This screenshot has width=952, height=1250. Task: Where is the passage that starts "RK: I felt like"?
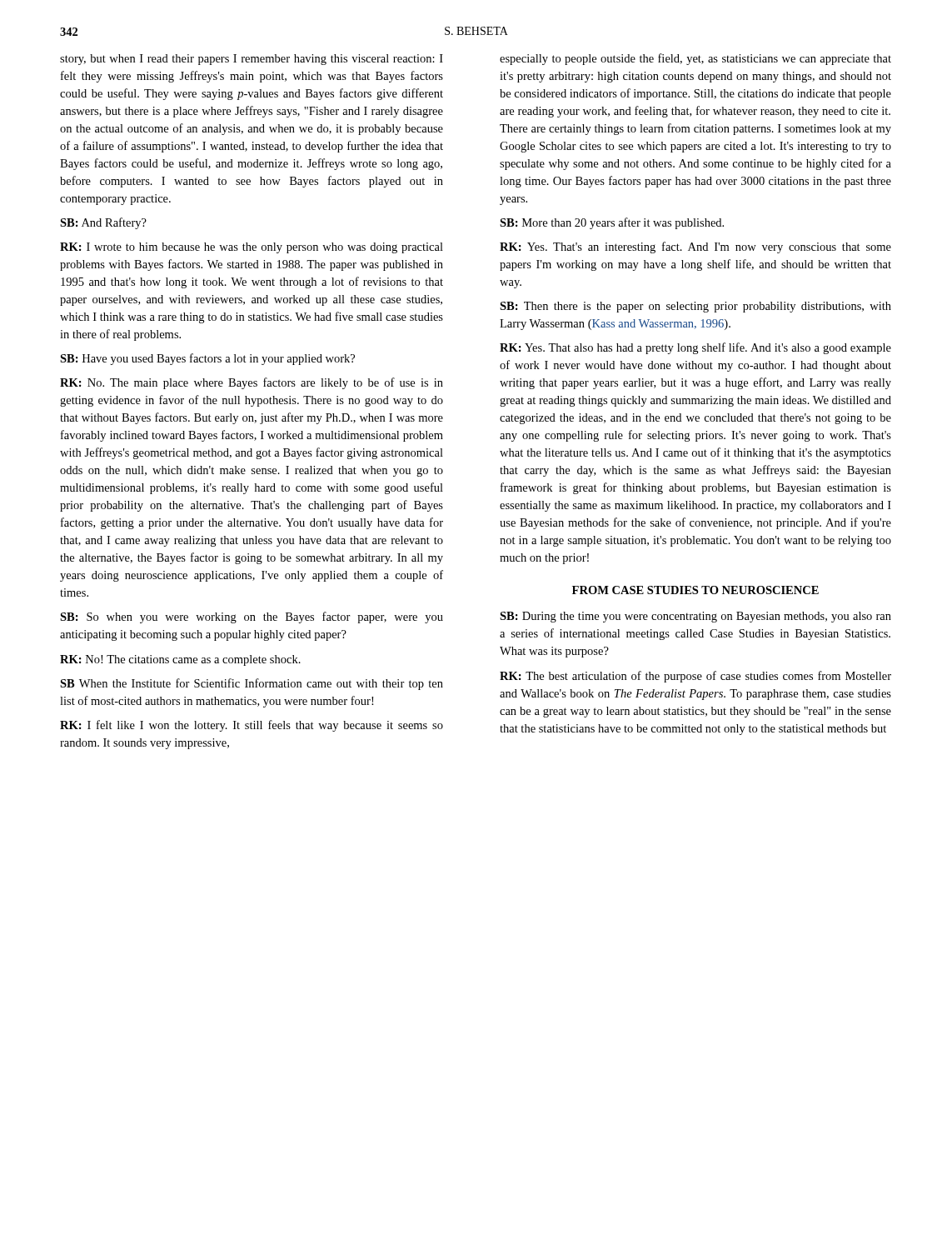click(x=252, y=733)
